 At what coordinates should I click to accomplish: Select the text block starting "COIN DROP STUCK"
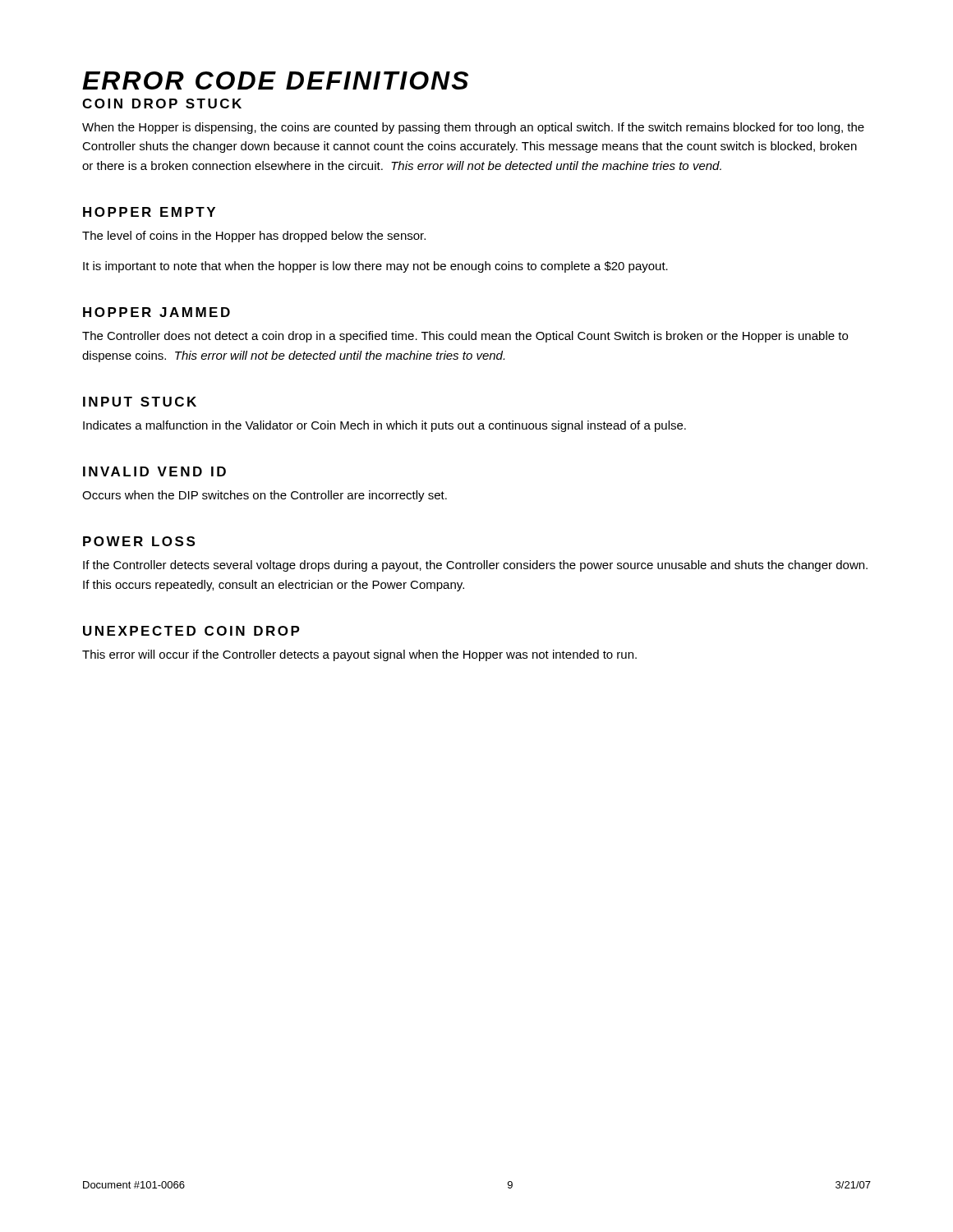162,103
